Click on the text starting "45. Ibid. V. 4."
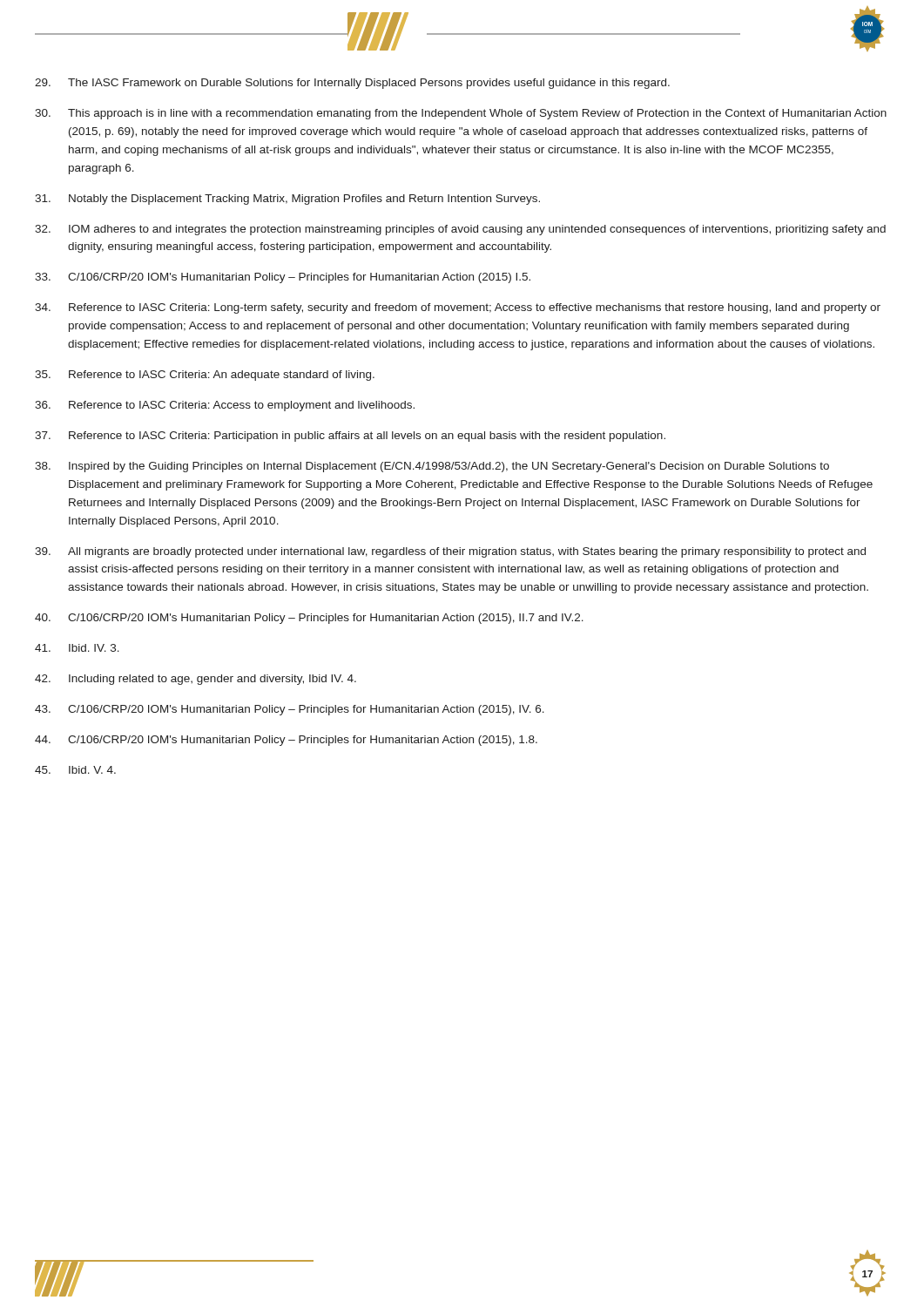Viewport: 924px width, 1307px height. [75, 770]
